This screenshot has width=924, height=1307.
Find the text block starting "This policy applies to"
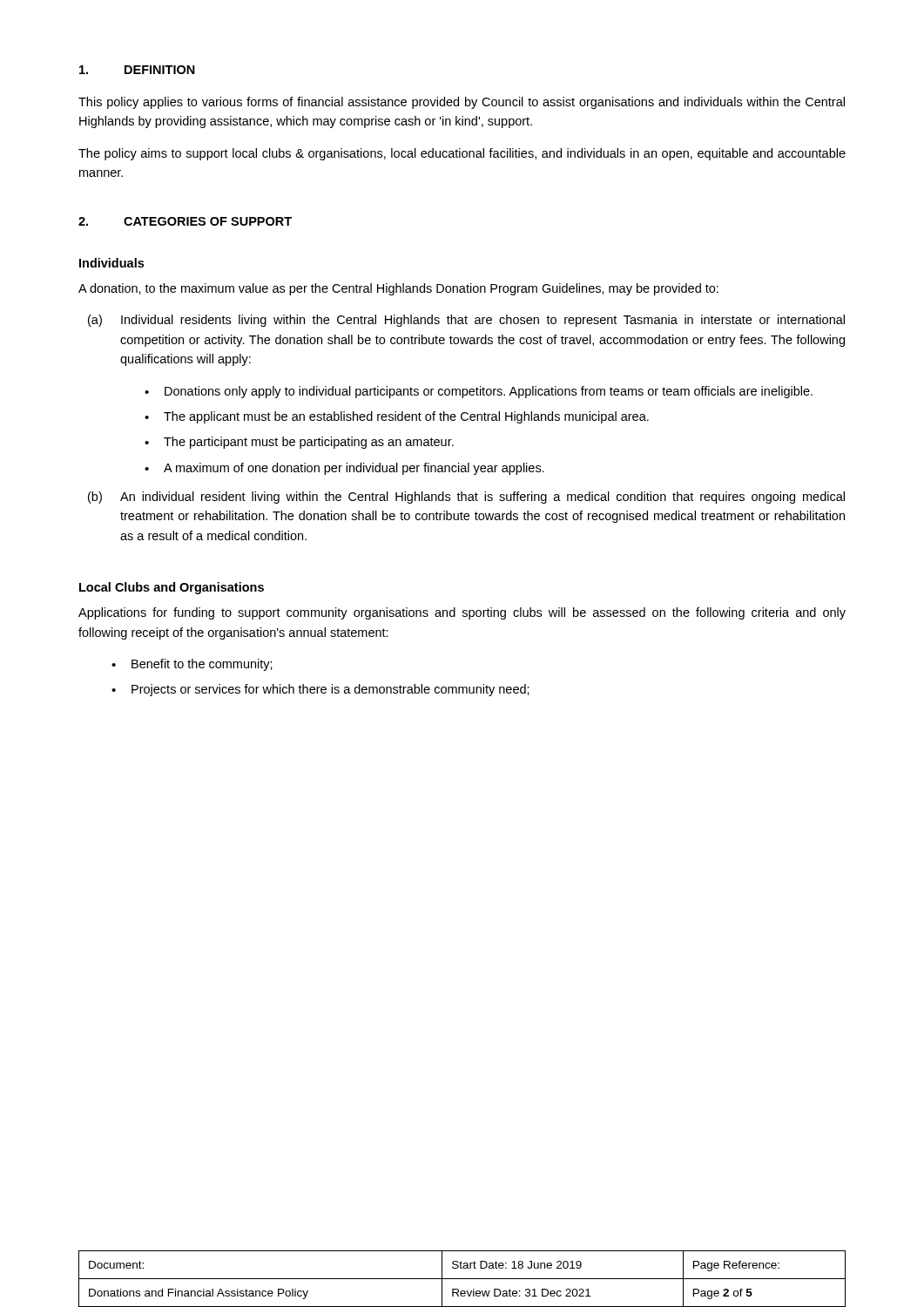[x=462, y=112]
